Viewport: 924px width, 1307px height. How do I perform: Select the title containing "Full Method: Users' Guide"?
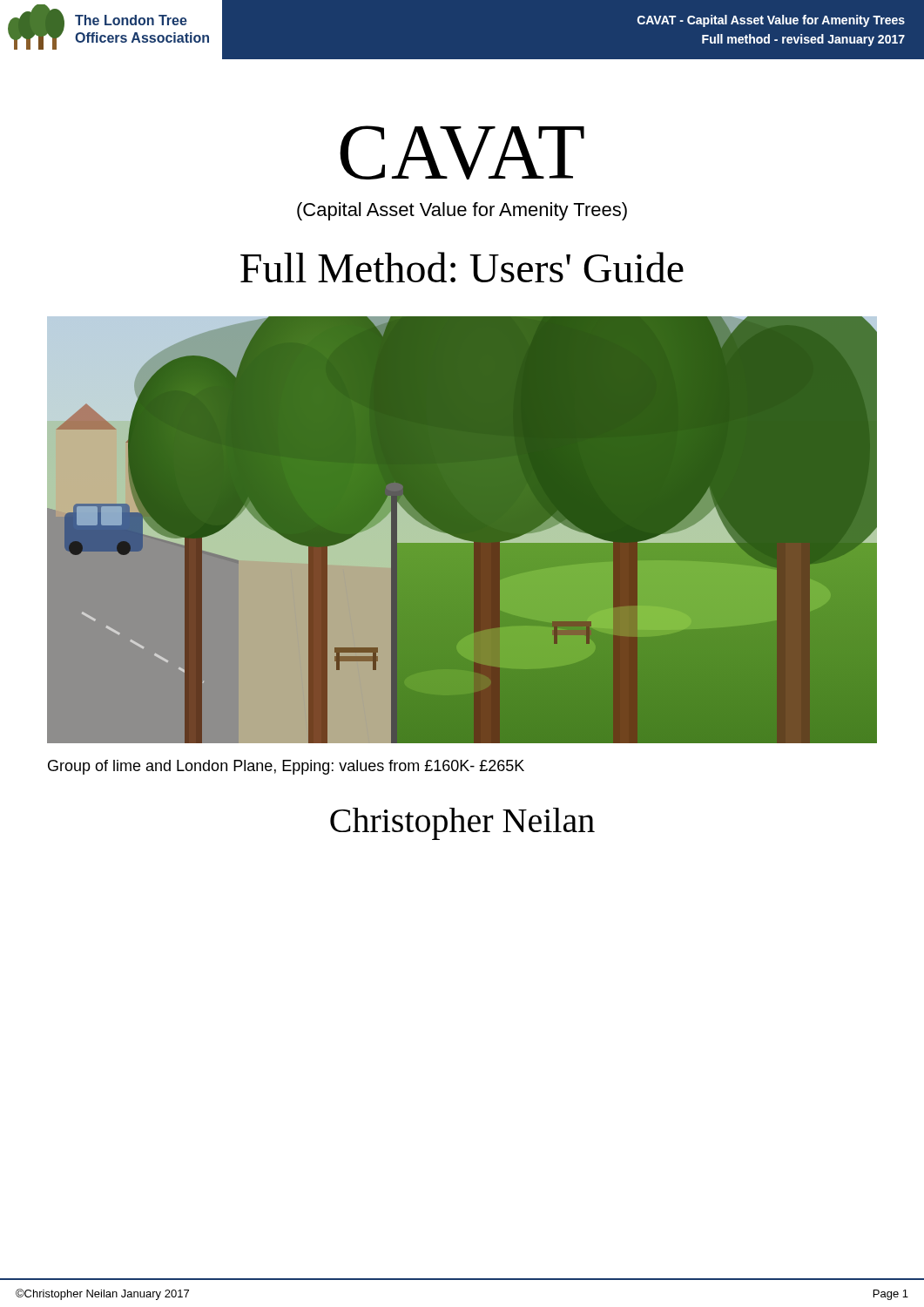[x=462, y=268]
